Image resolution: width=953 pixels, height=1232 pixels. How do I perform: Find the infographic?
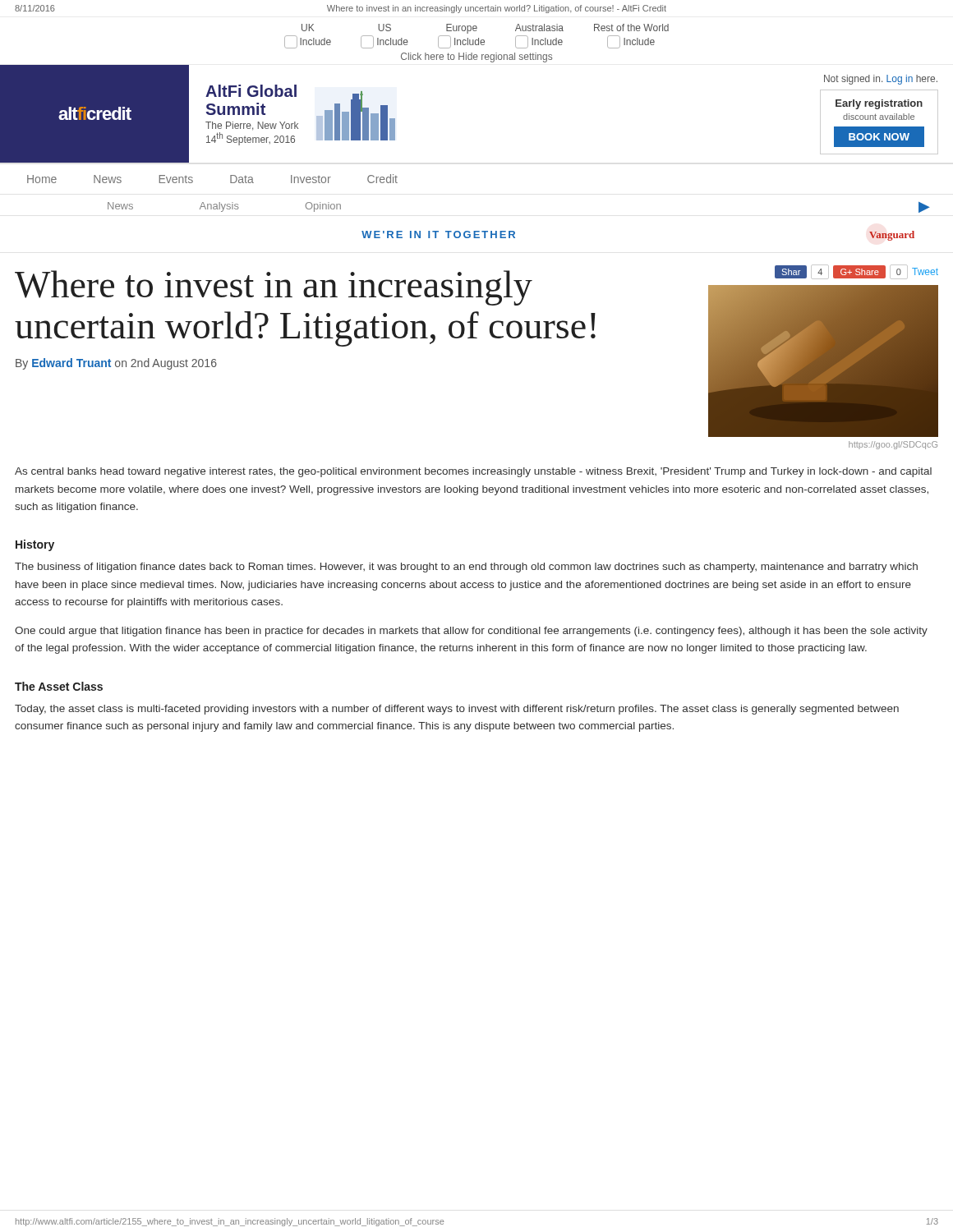(x=466, y=114)
